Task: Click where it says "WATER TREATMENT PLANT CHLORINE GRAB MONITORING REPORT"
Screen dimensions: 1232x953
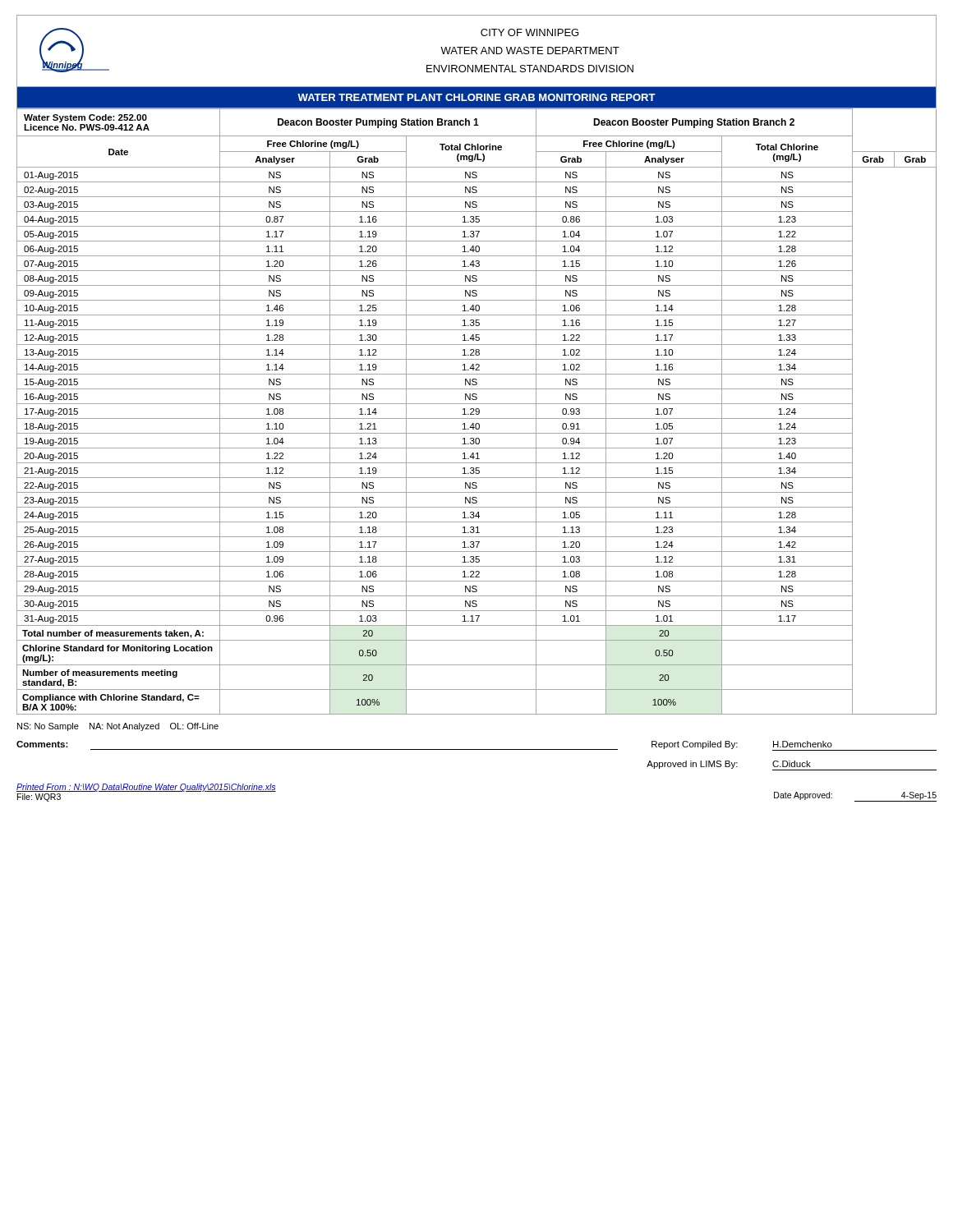Action: click(x=476, y=98)
